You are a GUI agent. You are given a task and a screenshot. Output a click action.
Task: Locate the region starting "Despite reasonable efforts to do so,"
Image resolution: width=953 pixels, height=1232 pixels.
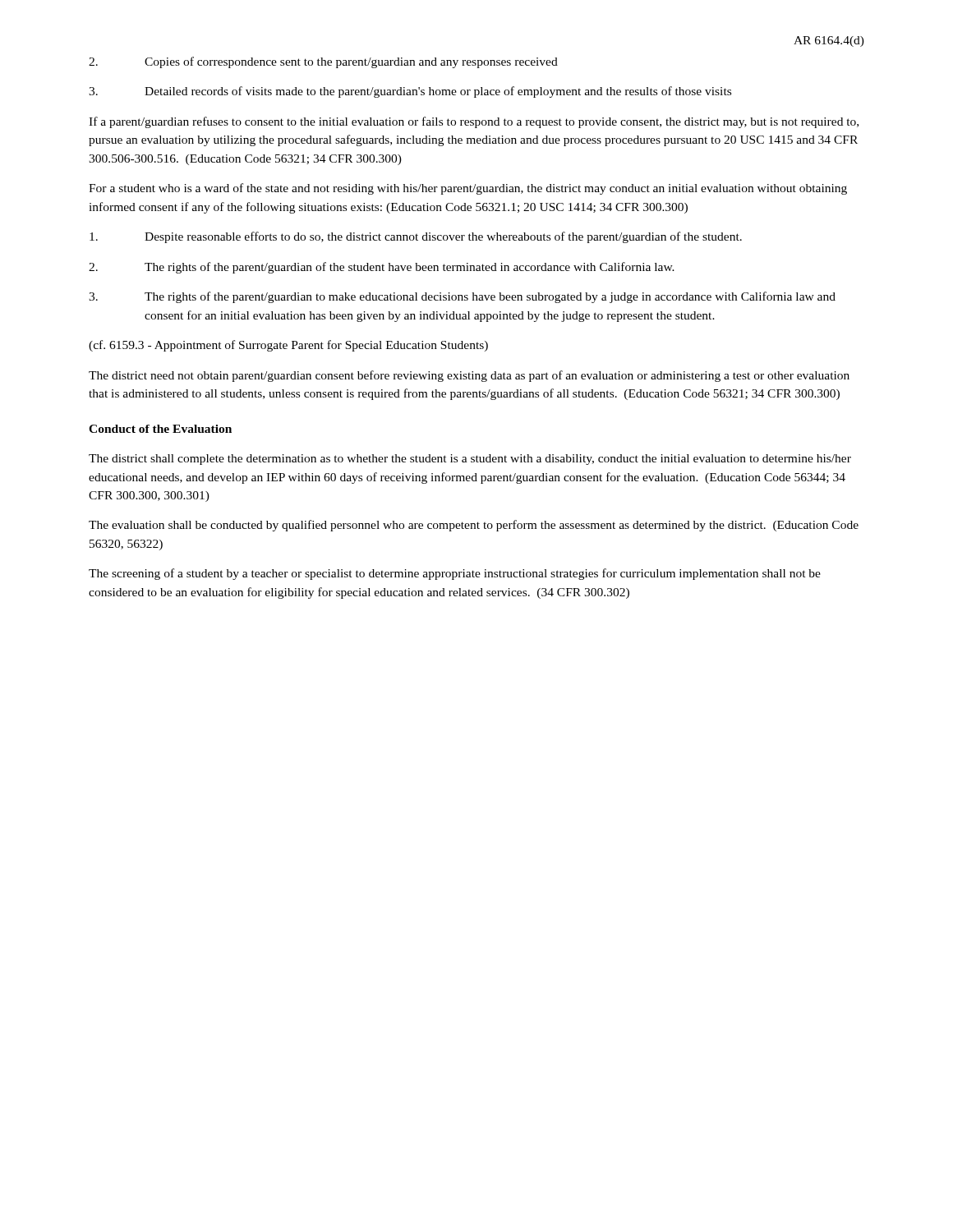(x=476, y=237)
